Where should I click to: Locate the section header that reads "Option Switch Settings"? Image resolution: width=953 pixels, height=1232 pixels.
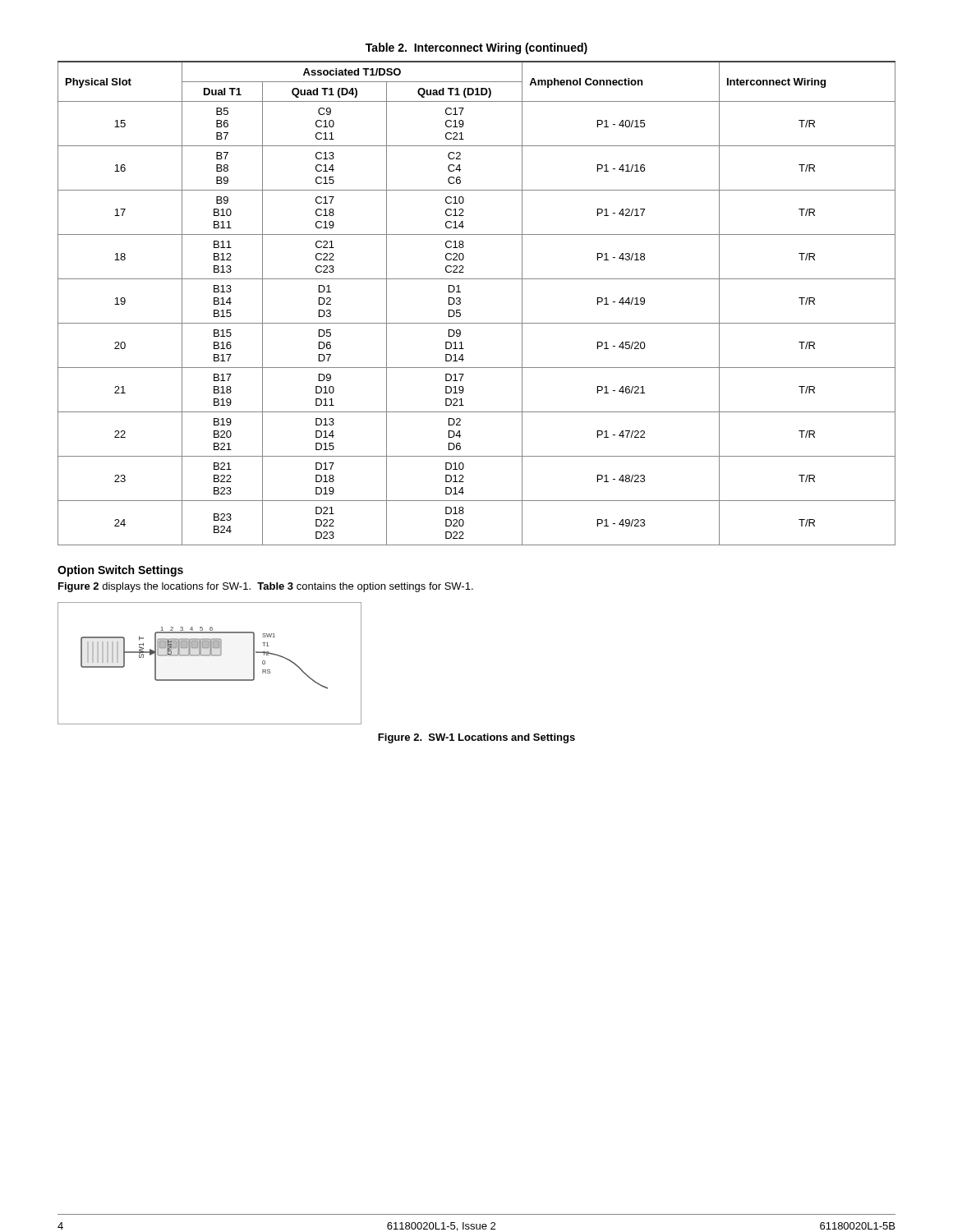120,570
